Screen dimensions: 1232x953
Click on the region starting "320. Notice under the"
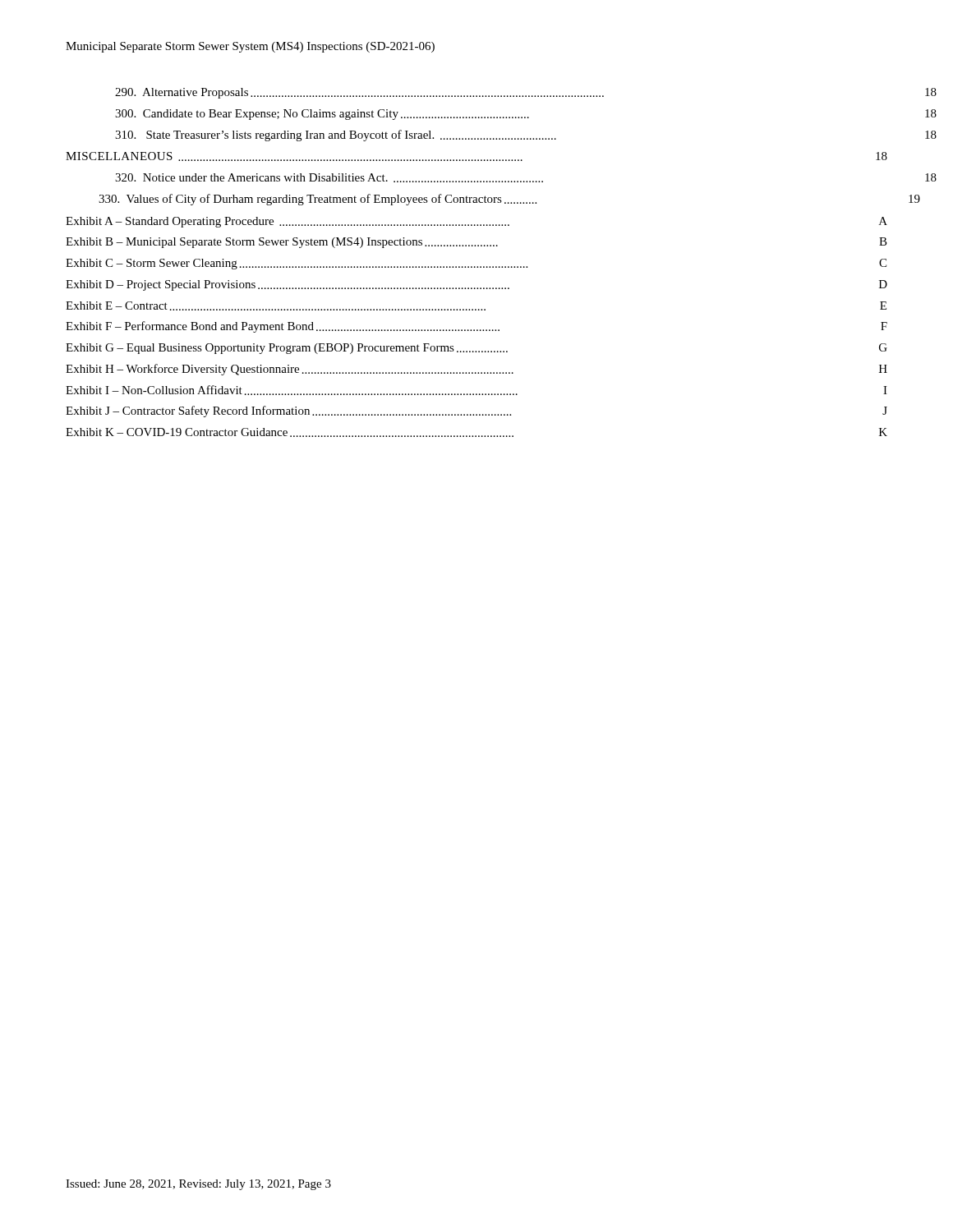526,178
